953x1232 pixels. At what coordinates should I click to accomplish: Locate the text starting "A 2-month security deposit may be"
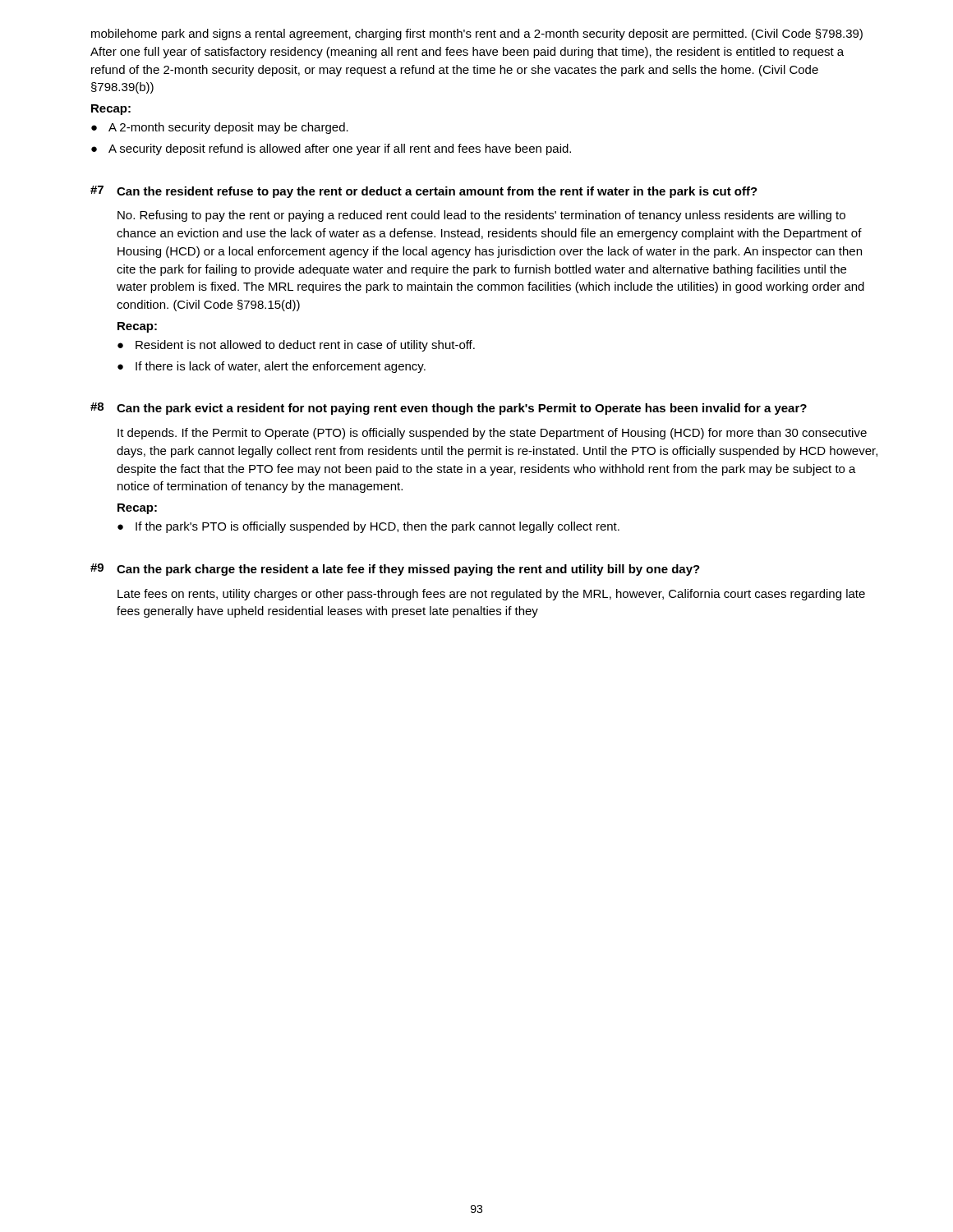coord(229,127)
